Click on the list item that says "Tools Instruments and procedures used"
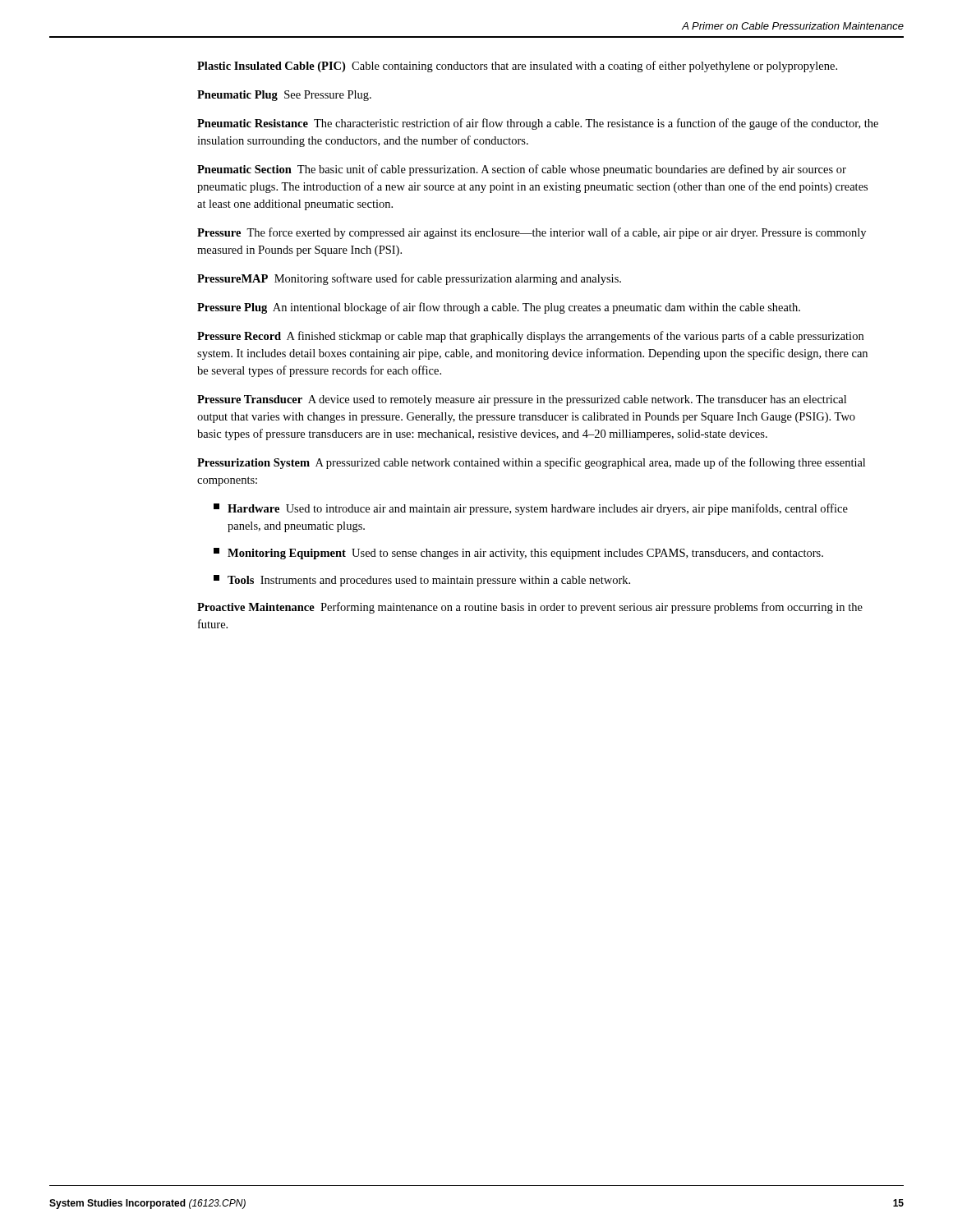953x1232 pixels. click(x=546, y=581)
